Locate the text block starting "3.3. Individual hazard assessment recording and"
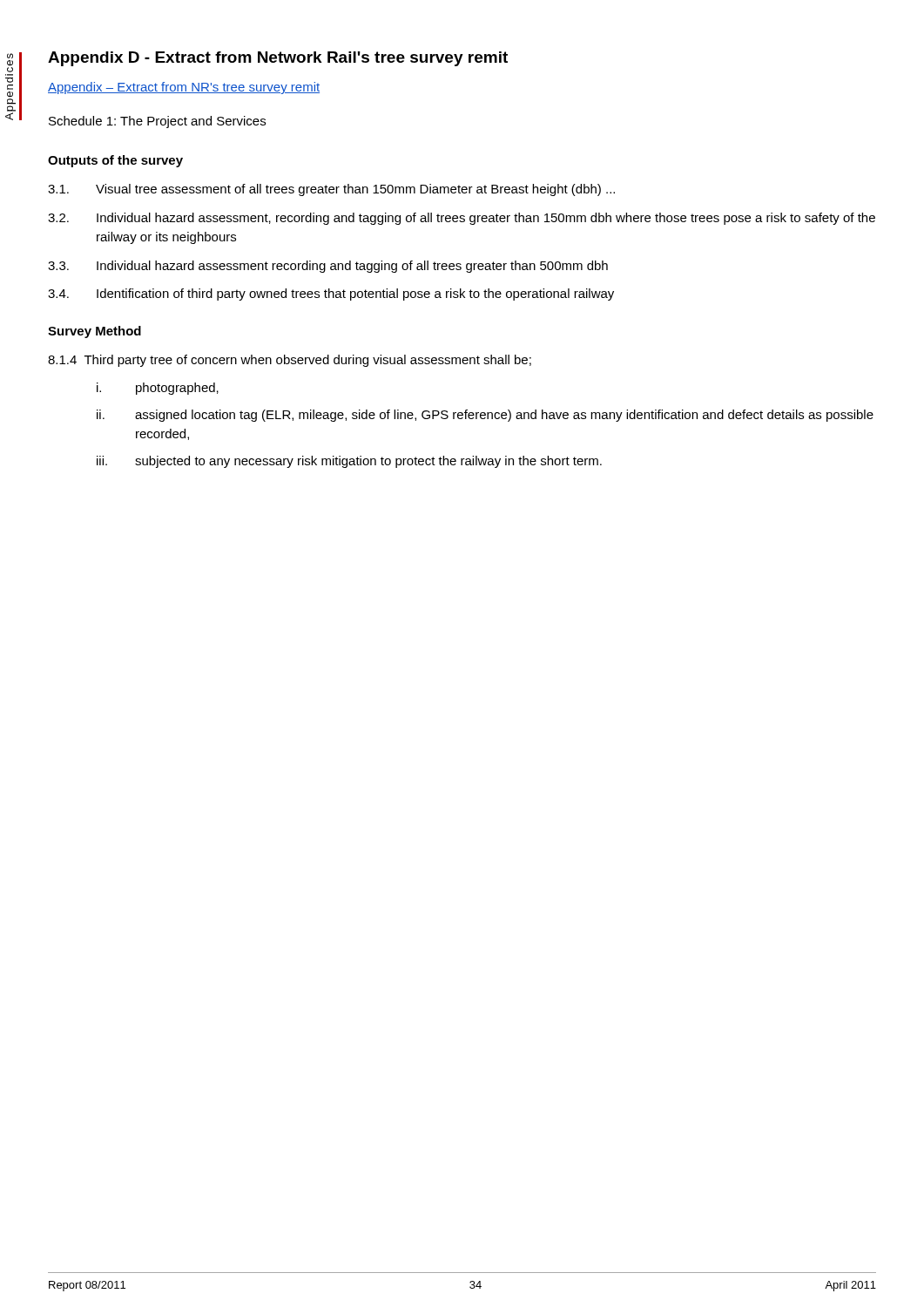The image size is (924, 1307). [x=462, y=266]
